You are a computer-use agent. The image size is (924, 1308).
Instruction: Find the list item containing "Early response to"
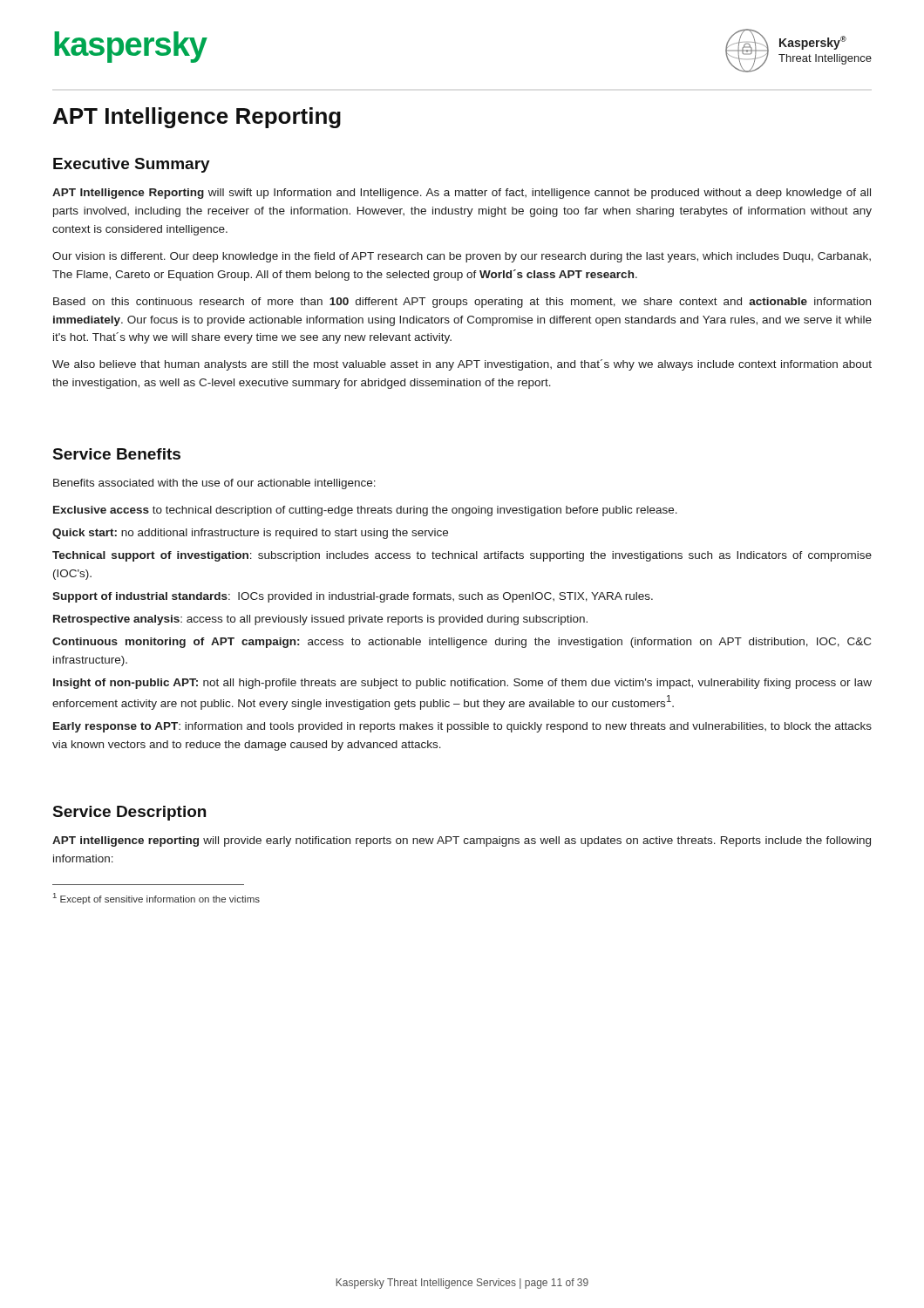tap(462, 735)
